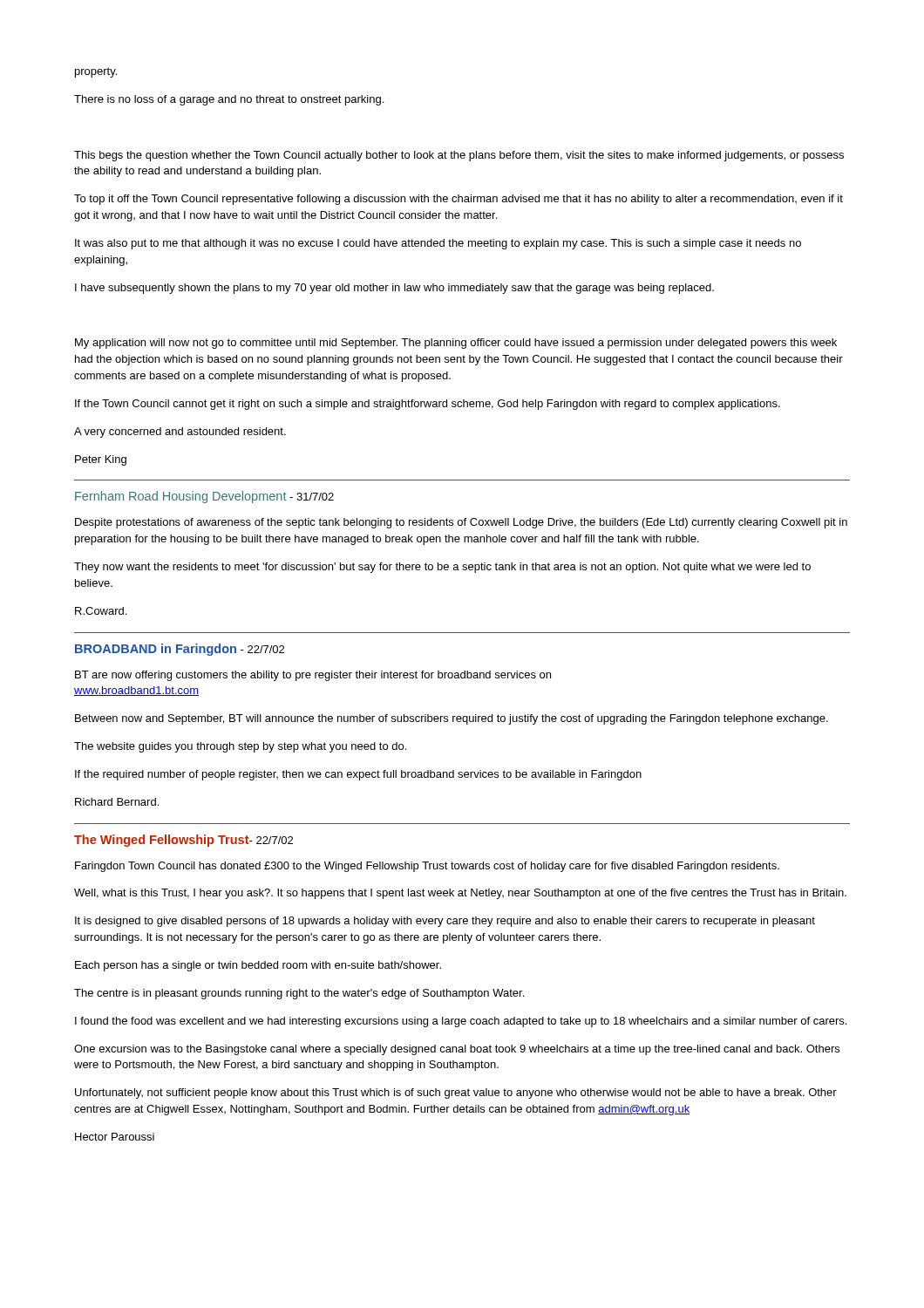Locate the text starting "BT are now offering"
Viewport: 924px width, 1308px height.
coord(313,676)
